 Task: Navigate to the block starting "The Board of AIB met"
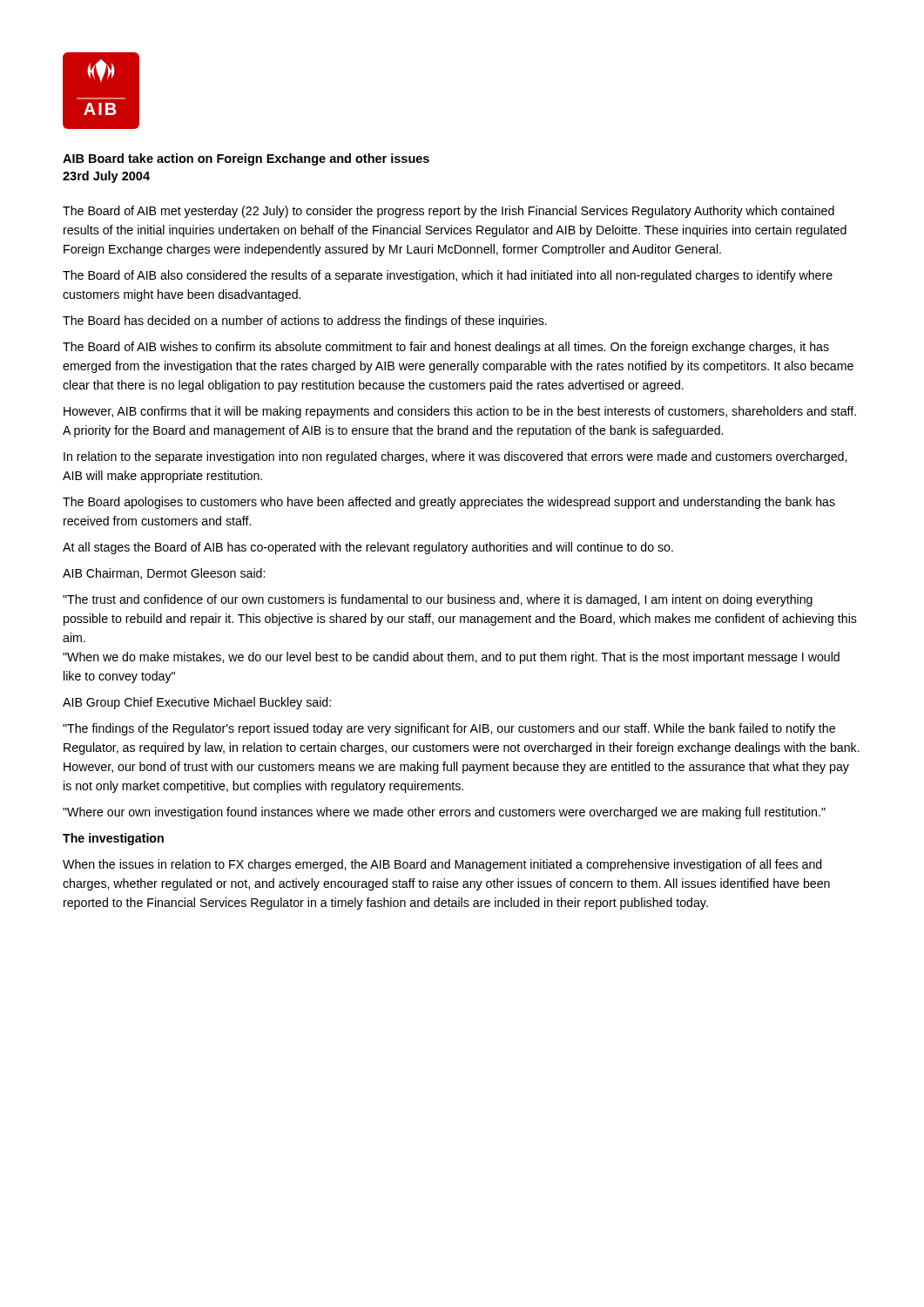tap(462, 230)
